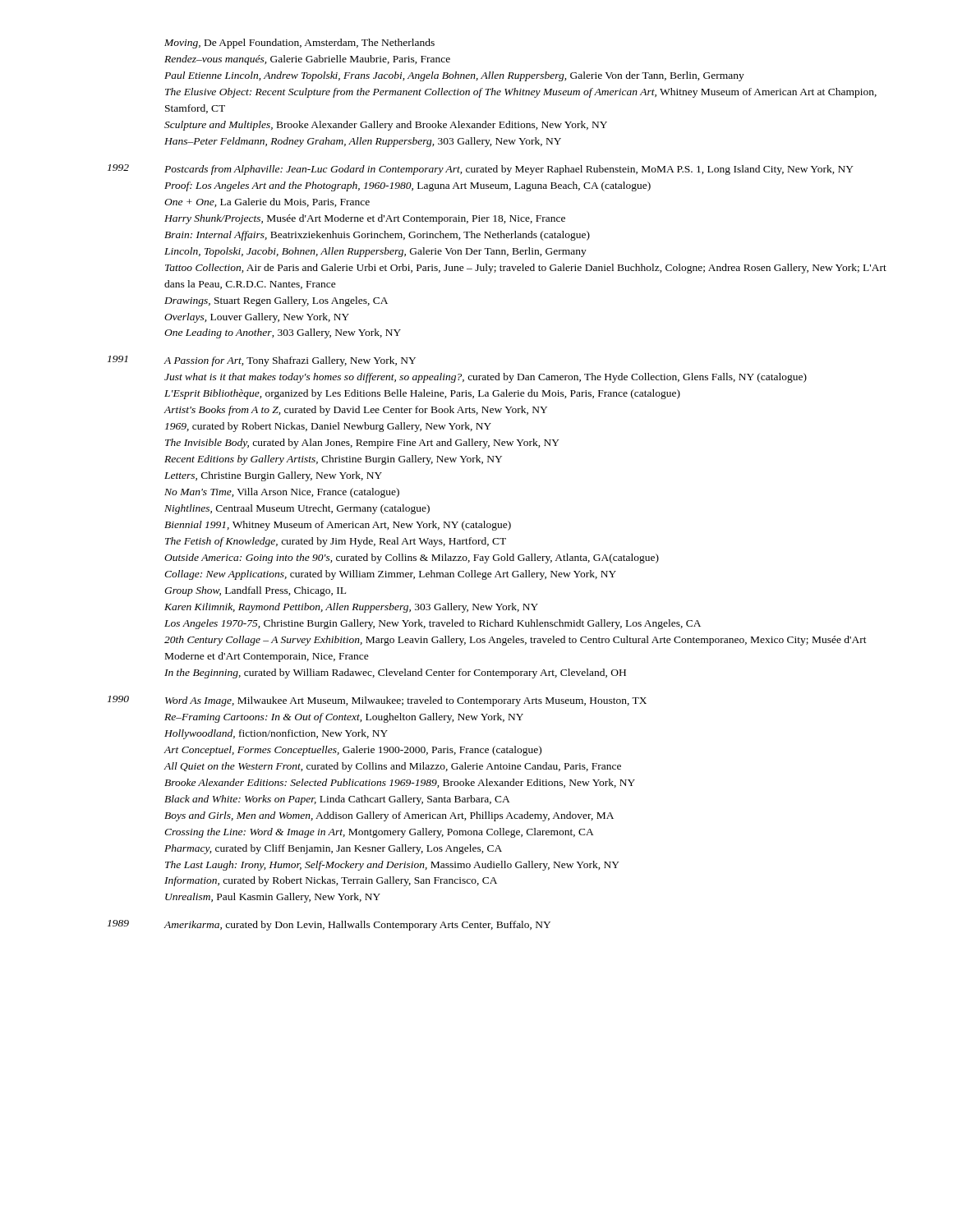Find the list item containing "Moving, De Appel Foundation, Amsterdam, The Netherlands Rendez–vous"
This screenshot has height=1232, width=953.
[497, 92]
